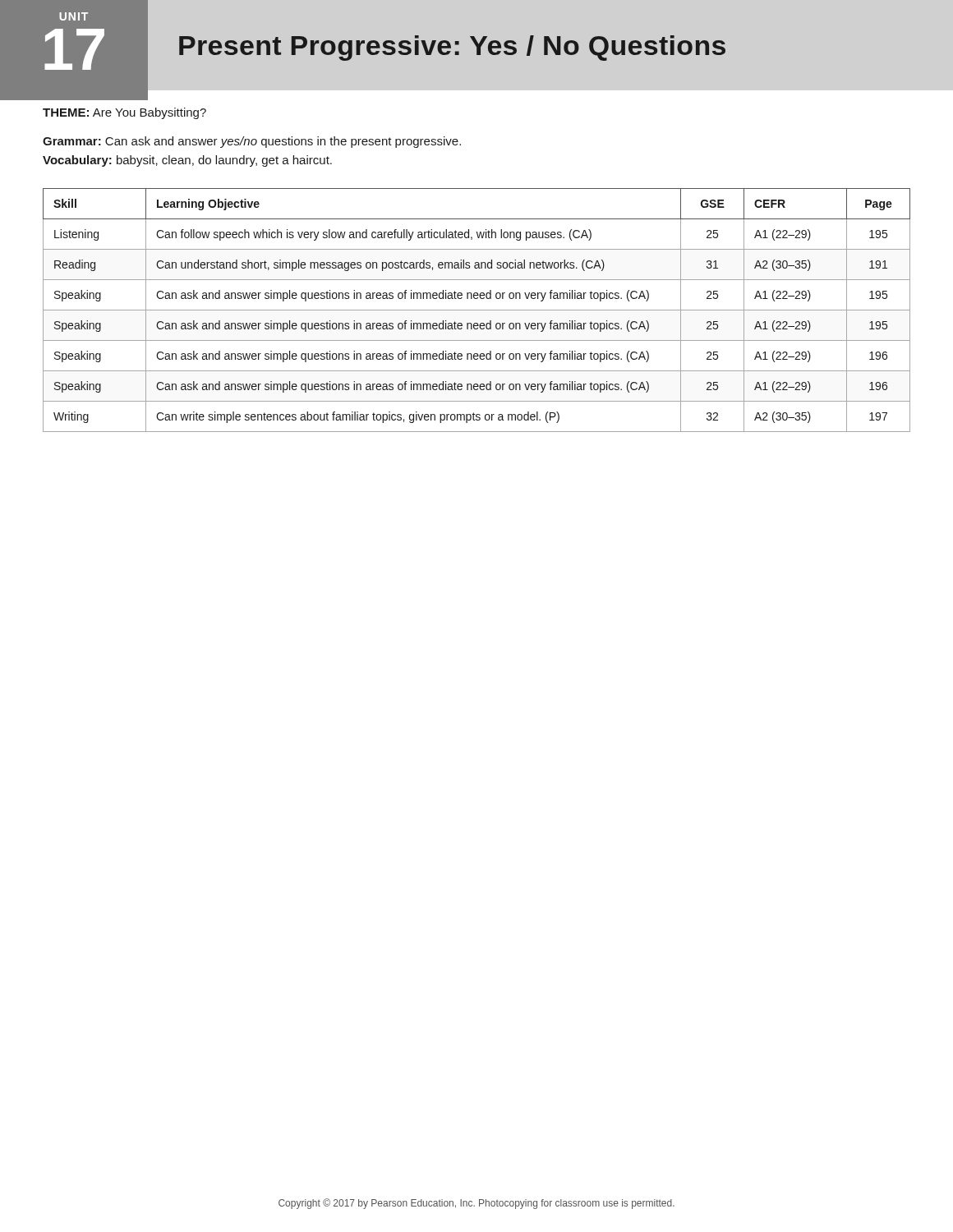
Task: Find the block on this page that starts "Grammar: Can ask and answer yes/no questions in"
Action: pyautogui.click(x=252, y=141)
